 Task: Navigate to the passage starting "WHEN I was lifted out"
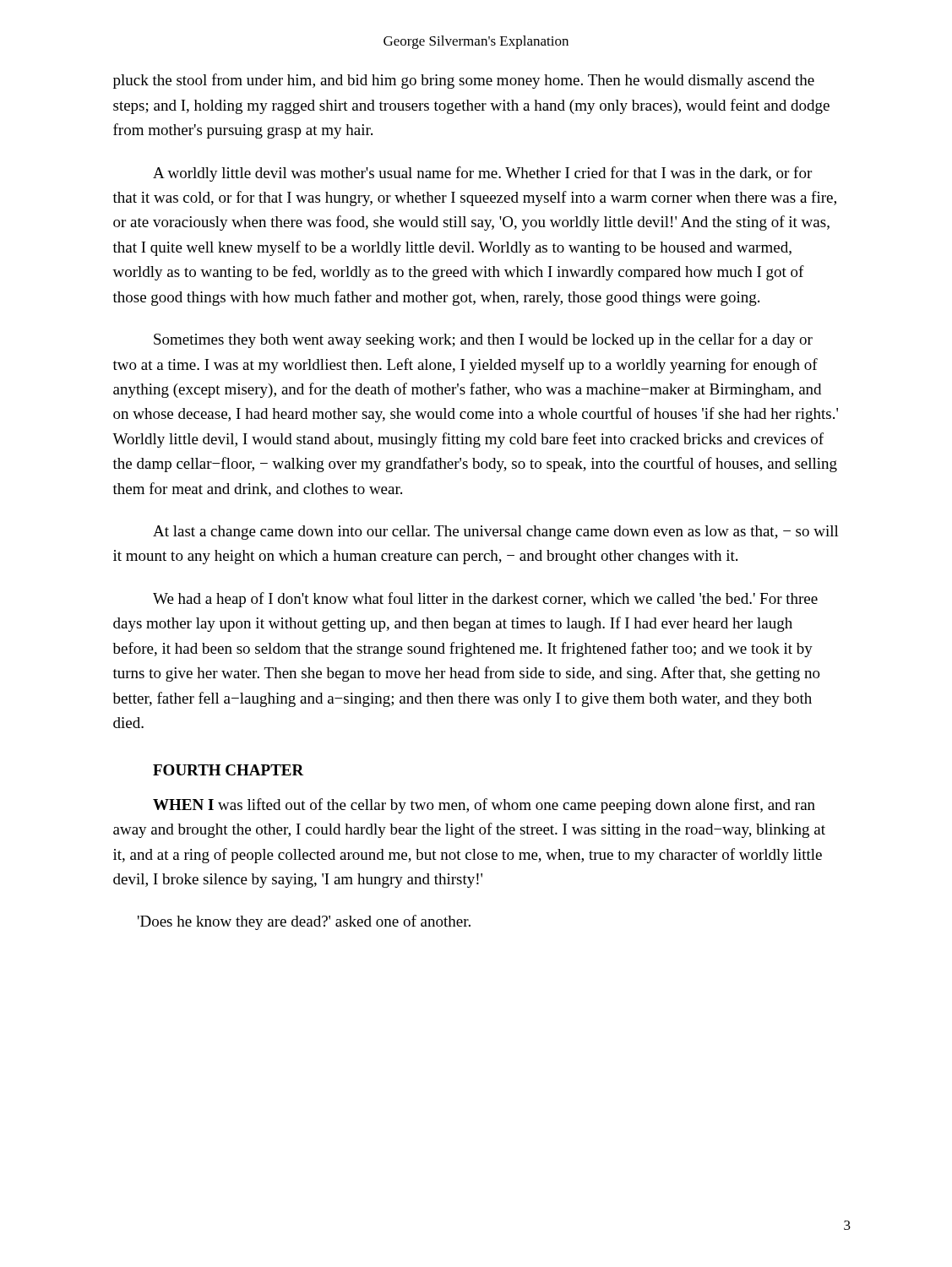coord(469,842)
